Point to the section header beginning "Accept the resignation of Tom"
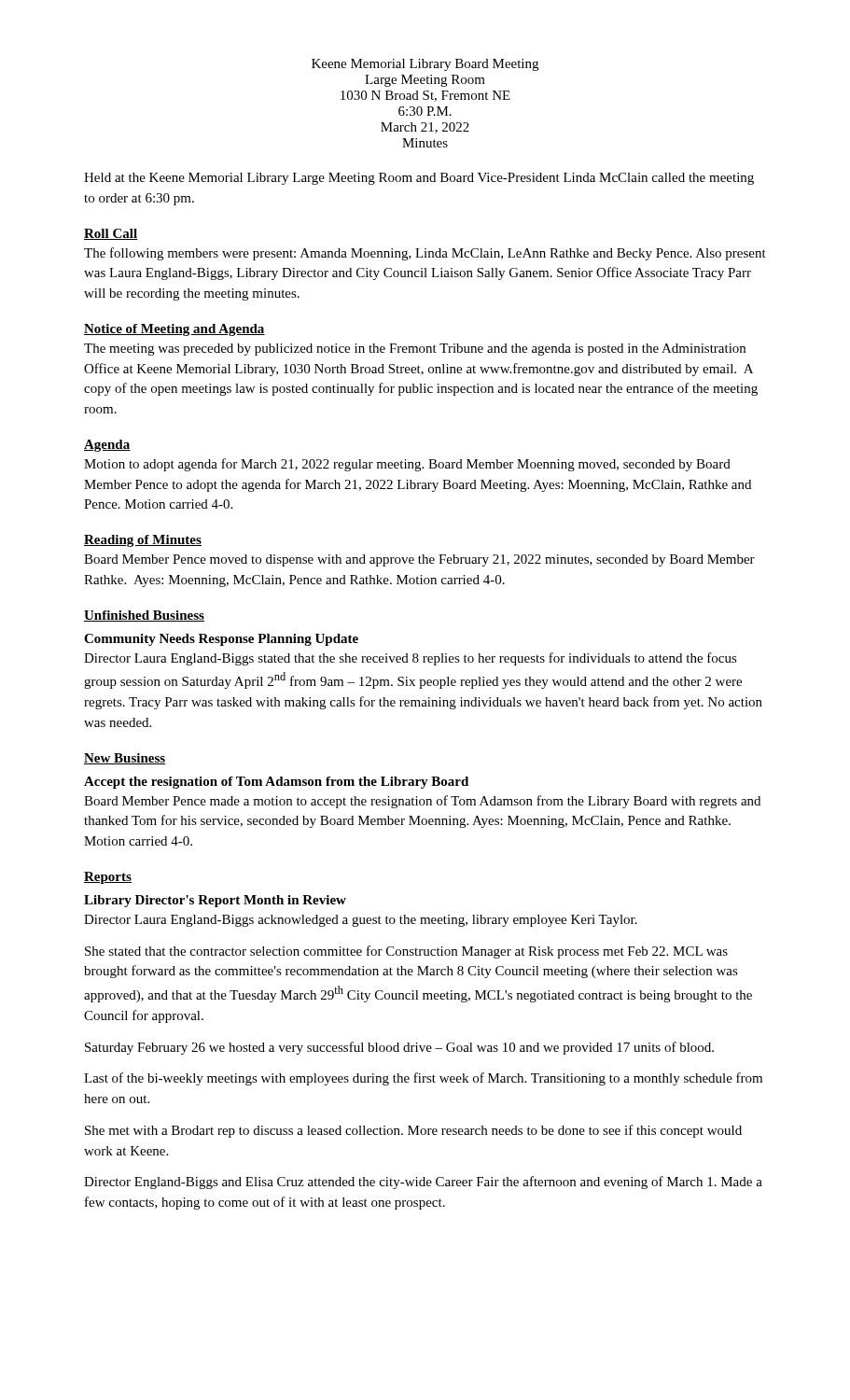Screen dimensions: 1400x850 point(276,781)
